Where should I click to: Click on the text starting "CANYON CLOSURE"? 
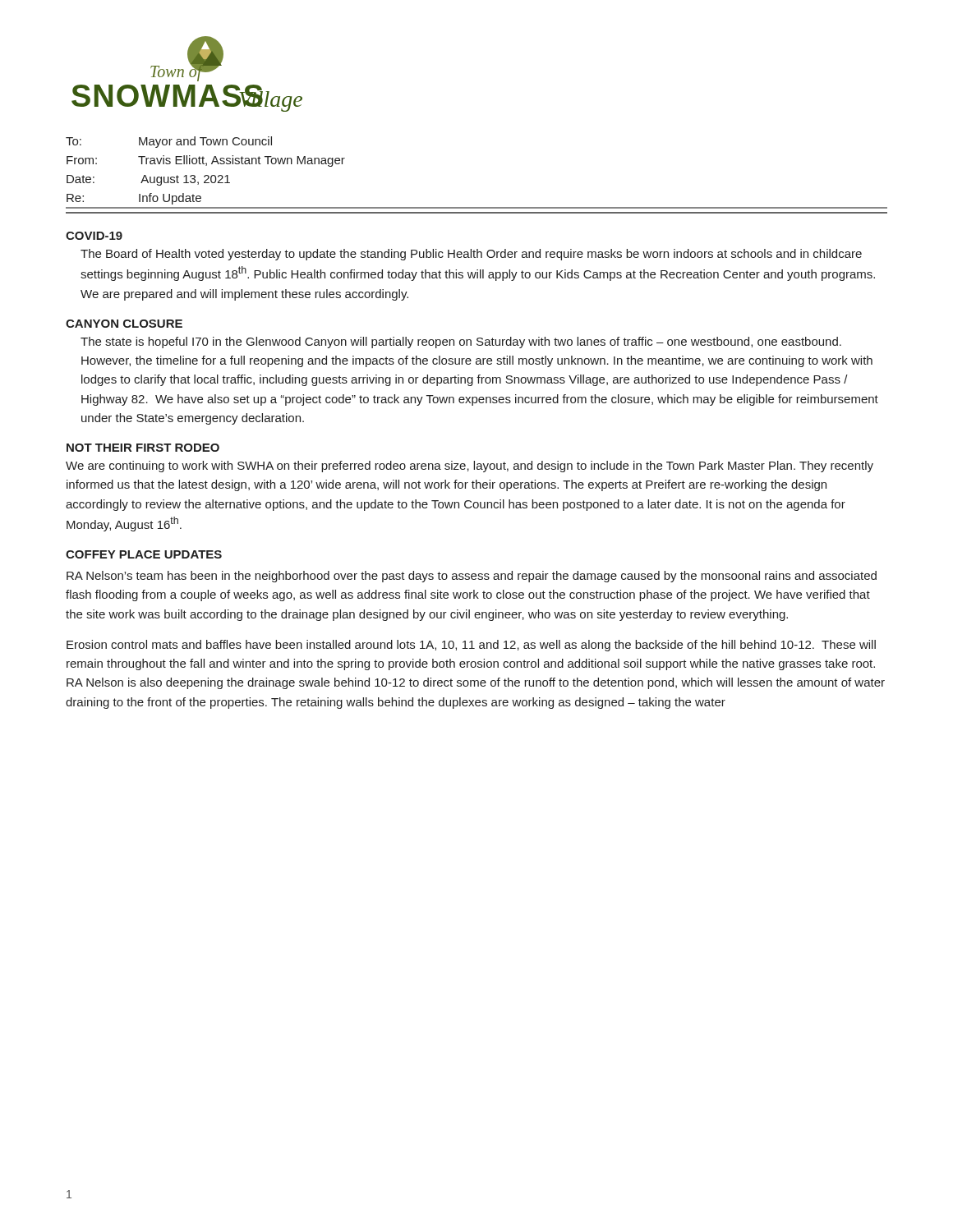click(x=124, y=323)
